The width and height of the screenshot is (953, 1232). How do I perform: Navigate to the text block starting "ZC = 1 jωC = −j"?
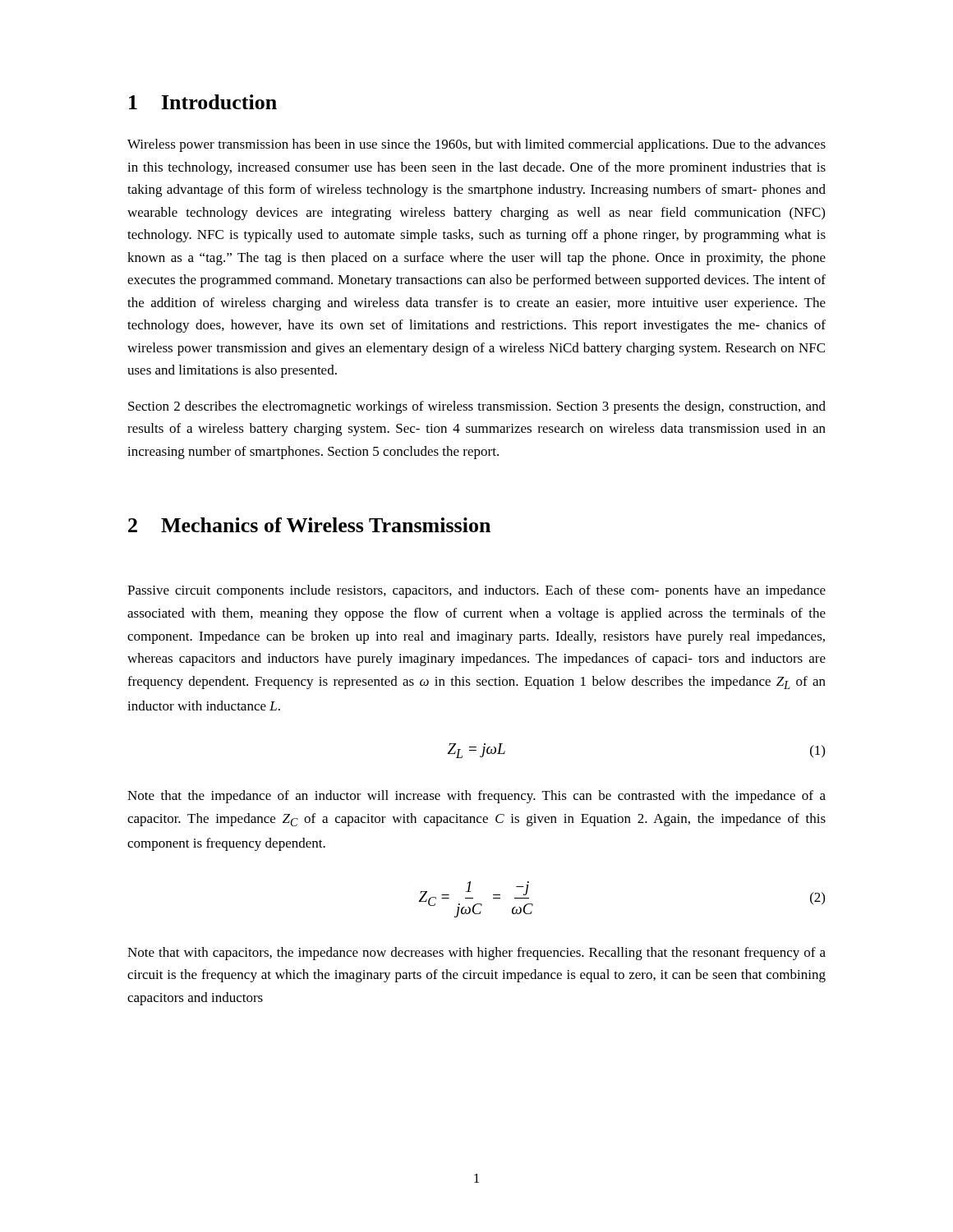pos(471,898)
